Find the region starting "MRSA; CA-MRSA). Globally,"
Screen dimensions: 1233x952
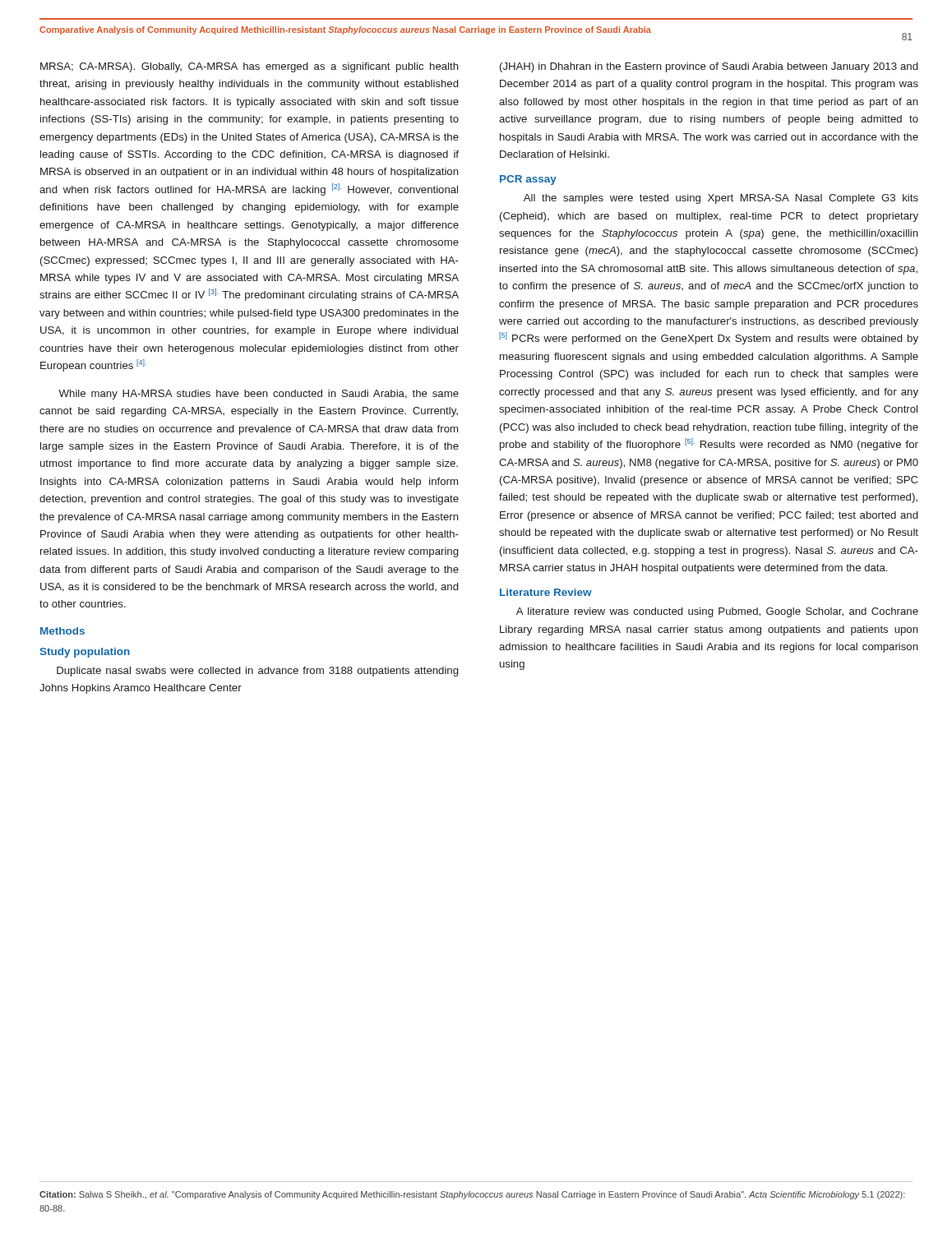click(x=249, y=216)
